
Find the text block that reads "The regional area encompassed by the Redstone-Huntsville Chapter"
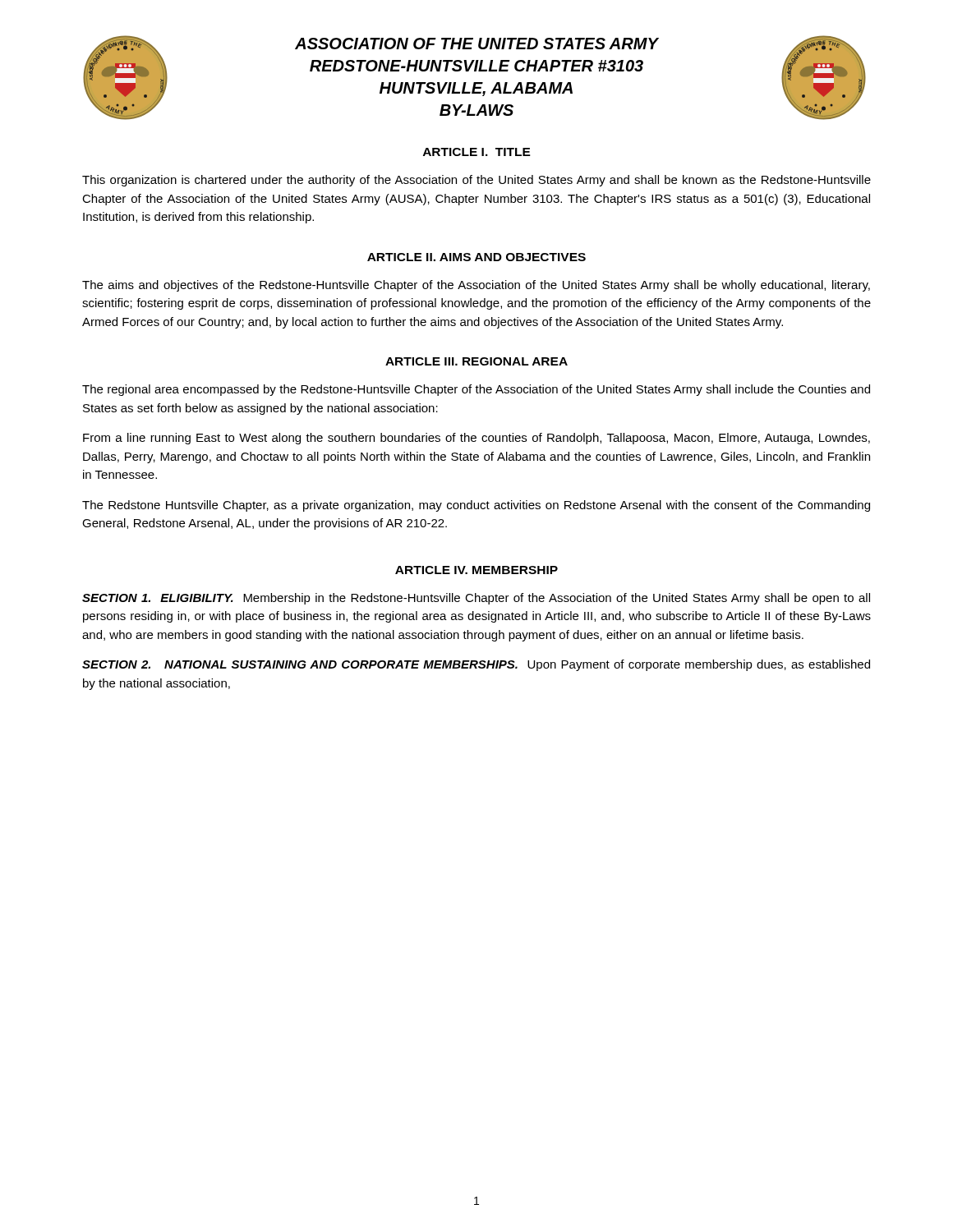point(476,398)
